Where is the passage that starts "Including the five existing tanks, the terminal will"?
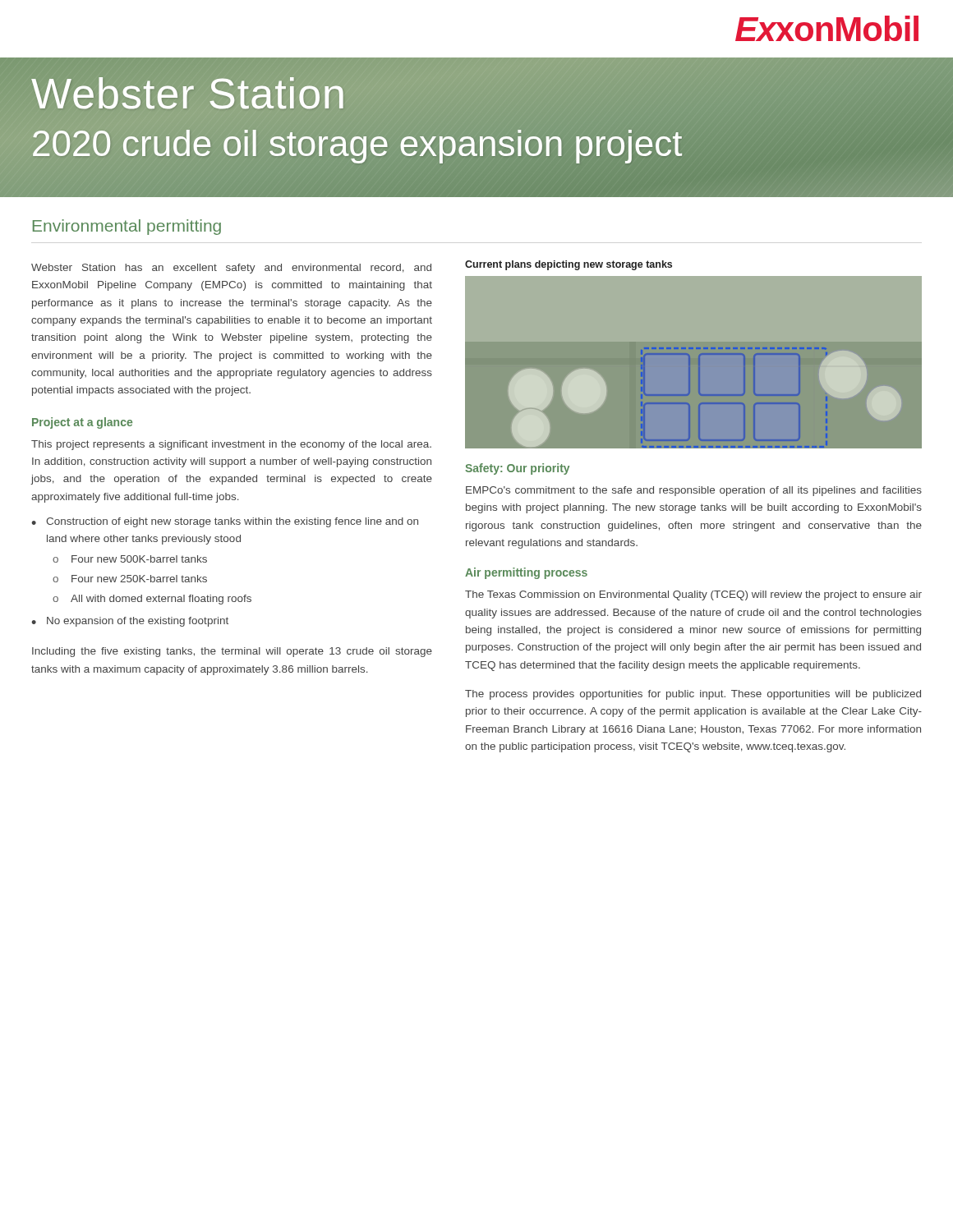Viewport: 953px width, 1232px height. (232, 660)
